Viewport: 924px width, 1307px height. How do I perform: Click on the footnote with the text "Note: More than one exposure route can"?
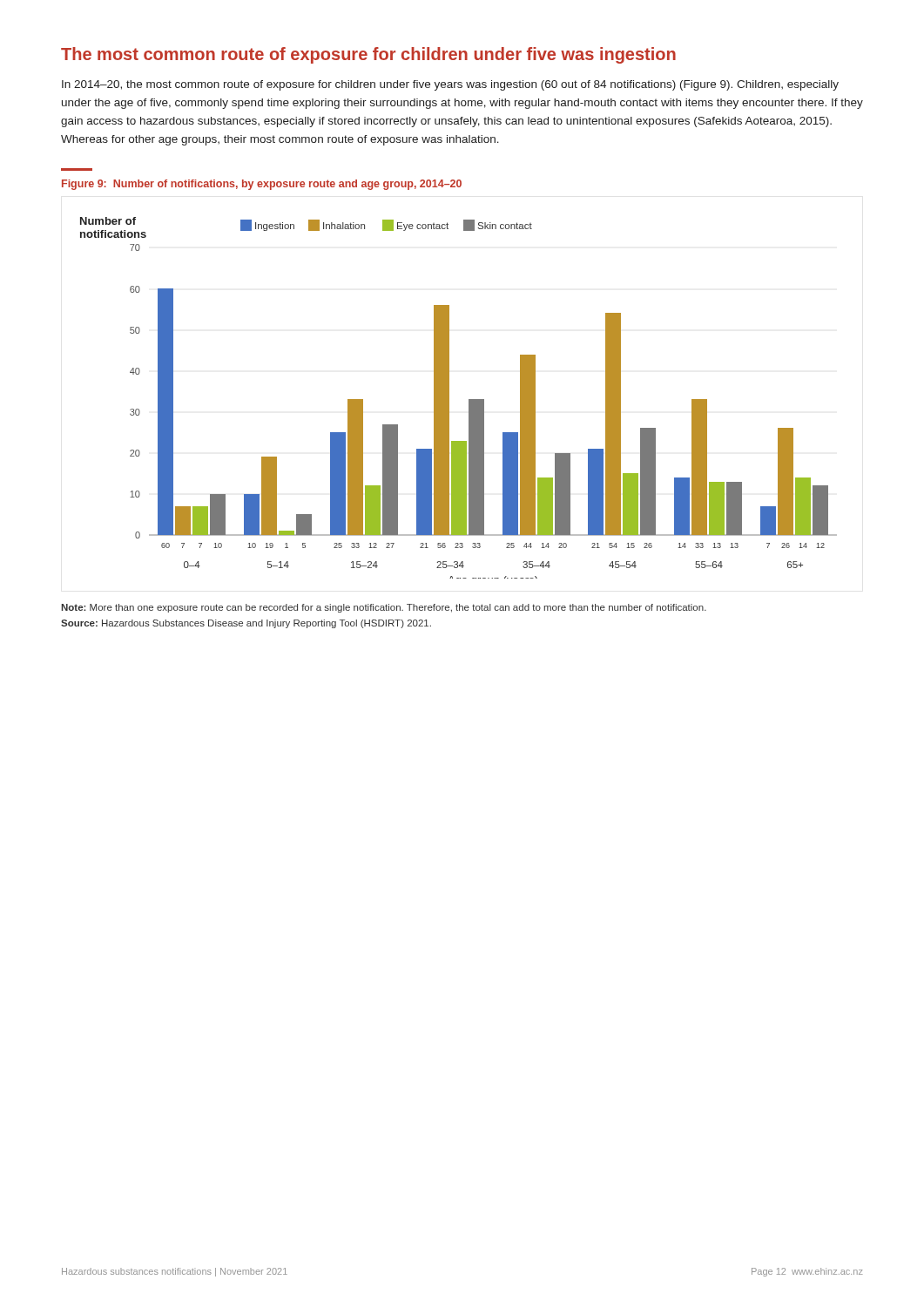[x=384, y=615]
